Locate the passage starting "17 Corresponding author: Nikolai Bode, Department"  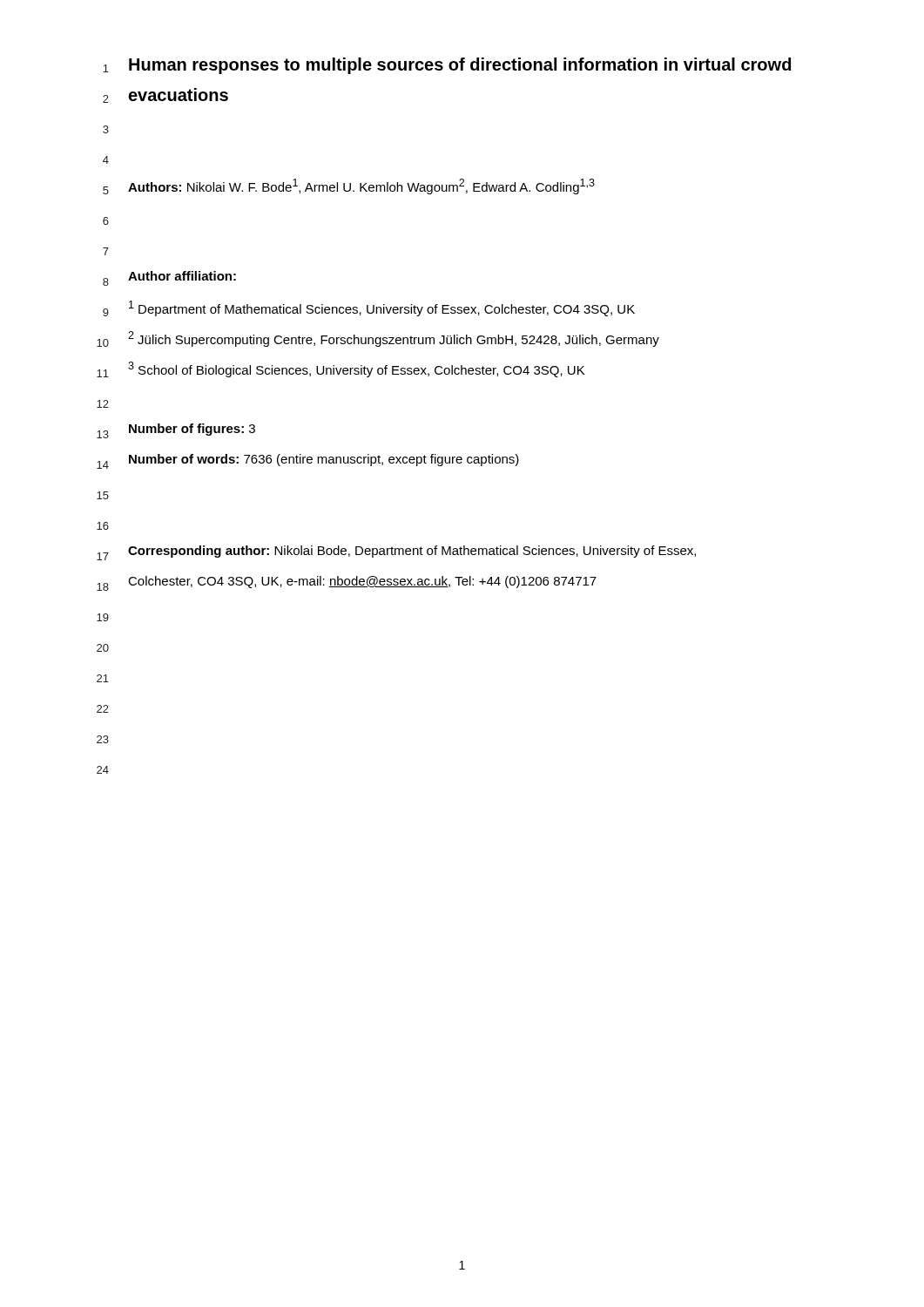coord(469,555)
